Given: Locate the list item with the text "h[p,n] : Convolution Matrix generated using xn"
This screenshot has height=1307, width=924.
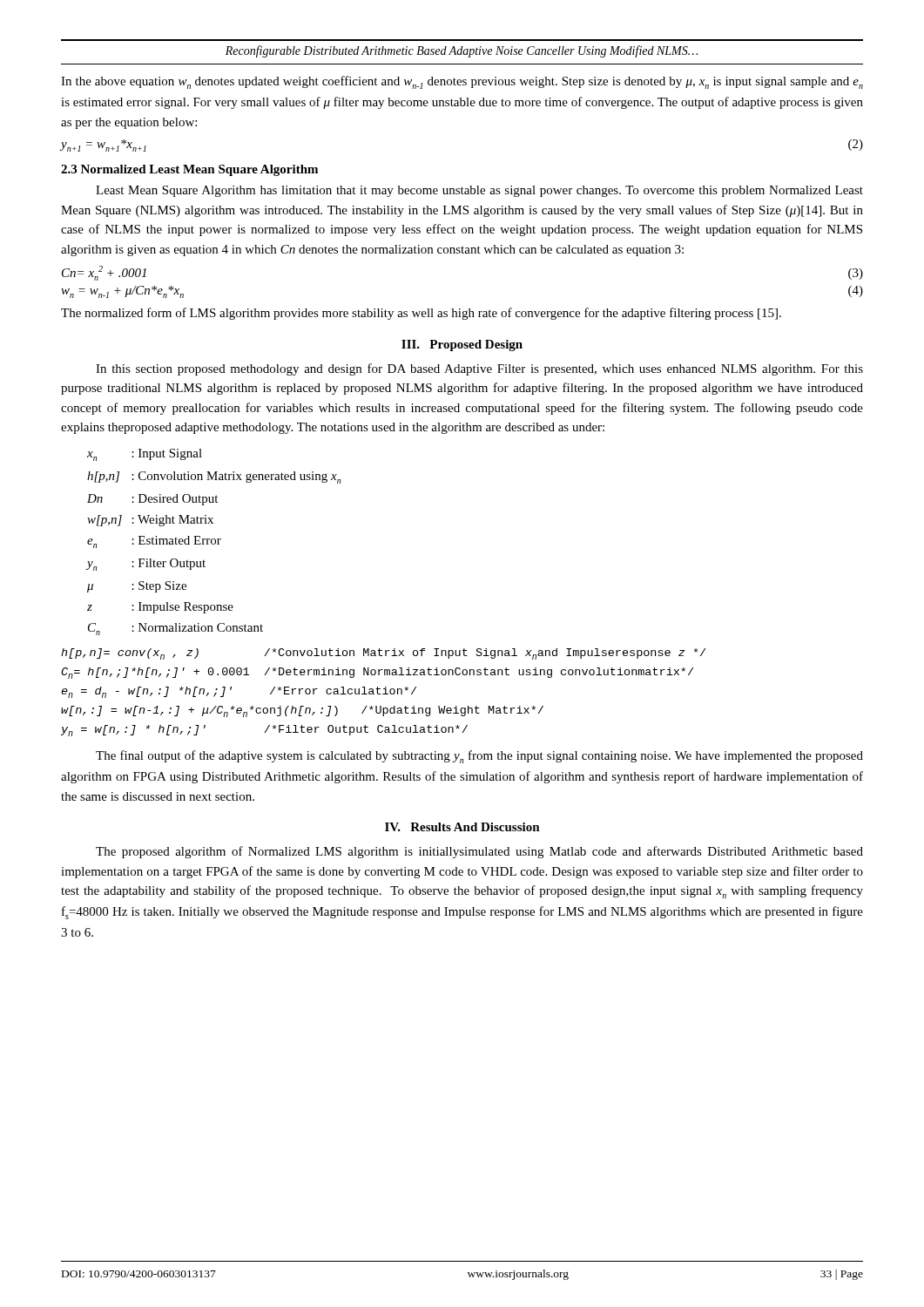Looking at the screenshot, I should (x=218, y=476).
